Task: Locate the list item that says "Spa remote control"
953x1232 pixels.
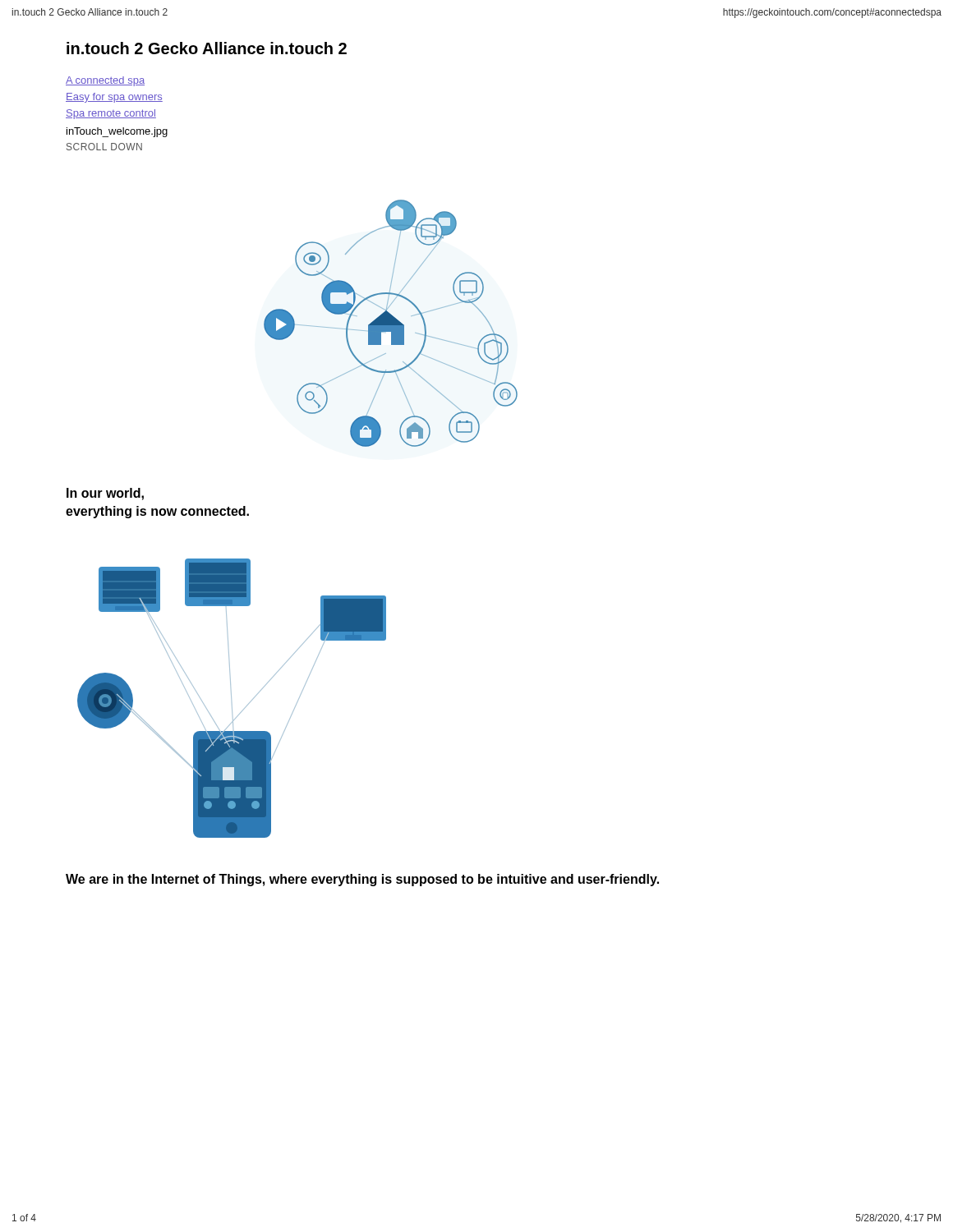Action: point(111,113)
